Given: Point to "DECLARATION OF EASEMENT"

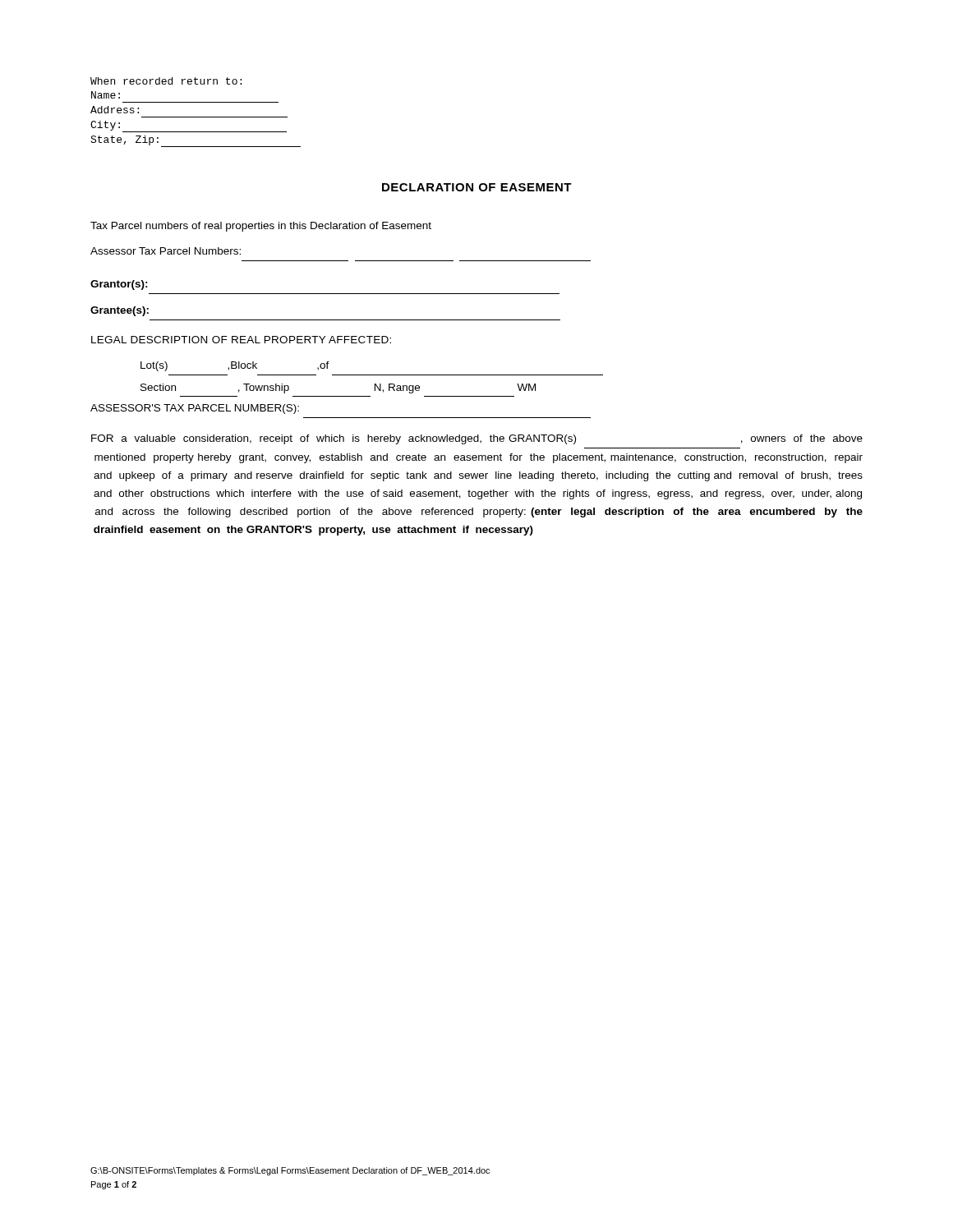Looking at the screenshot, I should (x=476, y=187).
